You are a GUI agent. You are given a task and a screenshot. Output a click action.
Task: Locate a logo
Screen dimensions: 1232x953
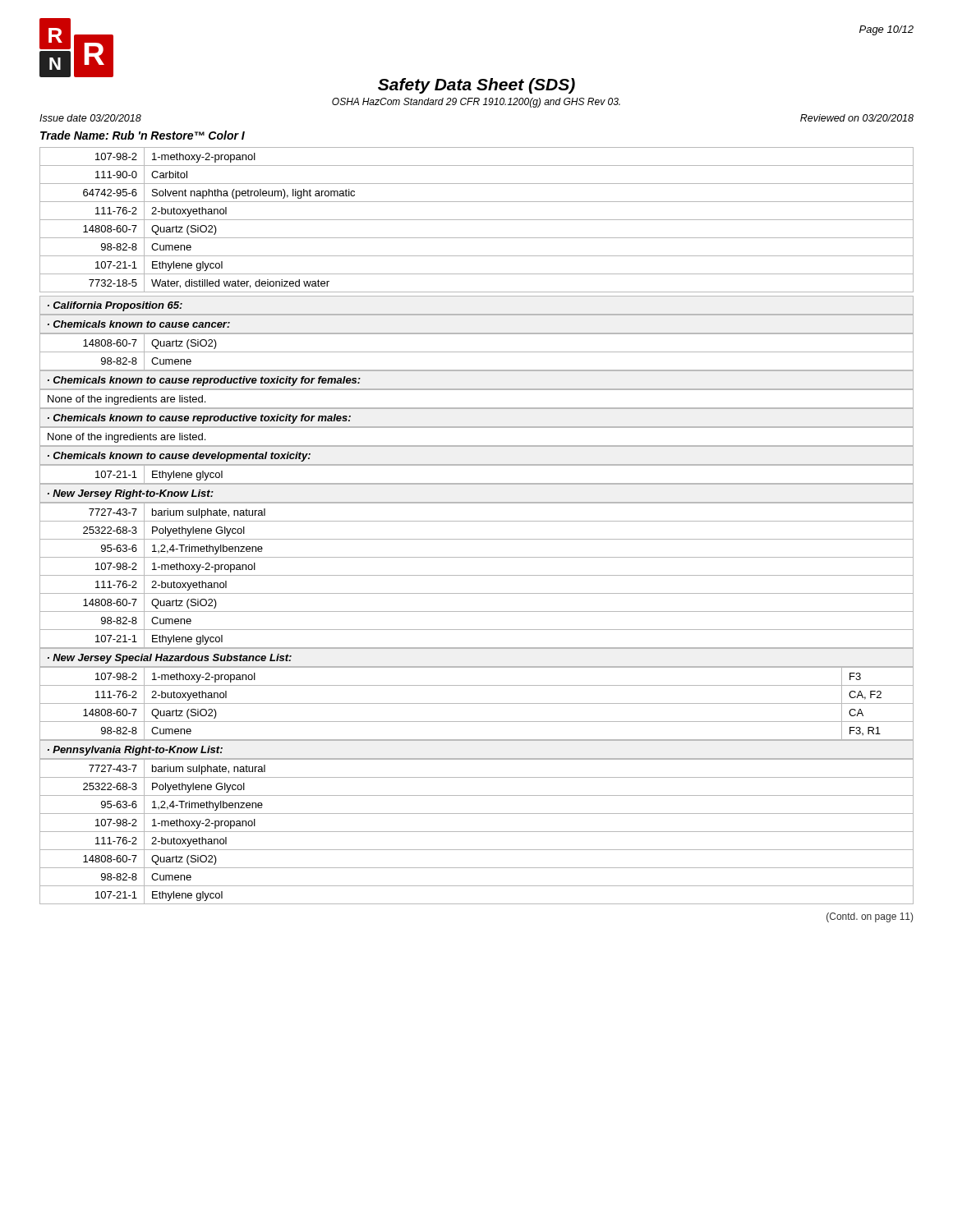(76, 49)
